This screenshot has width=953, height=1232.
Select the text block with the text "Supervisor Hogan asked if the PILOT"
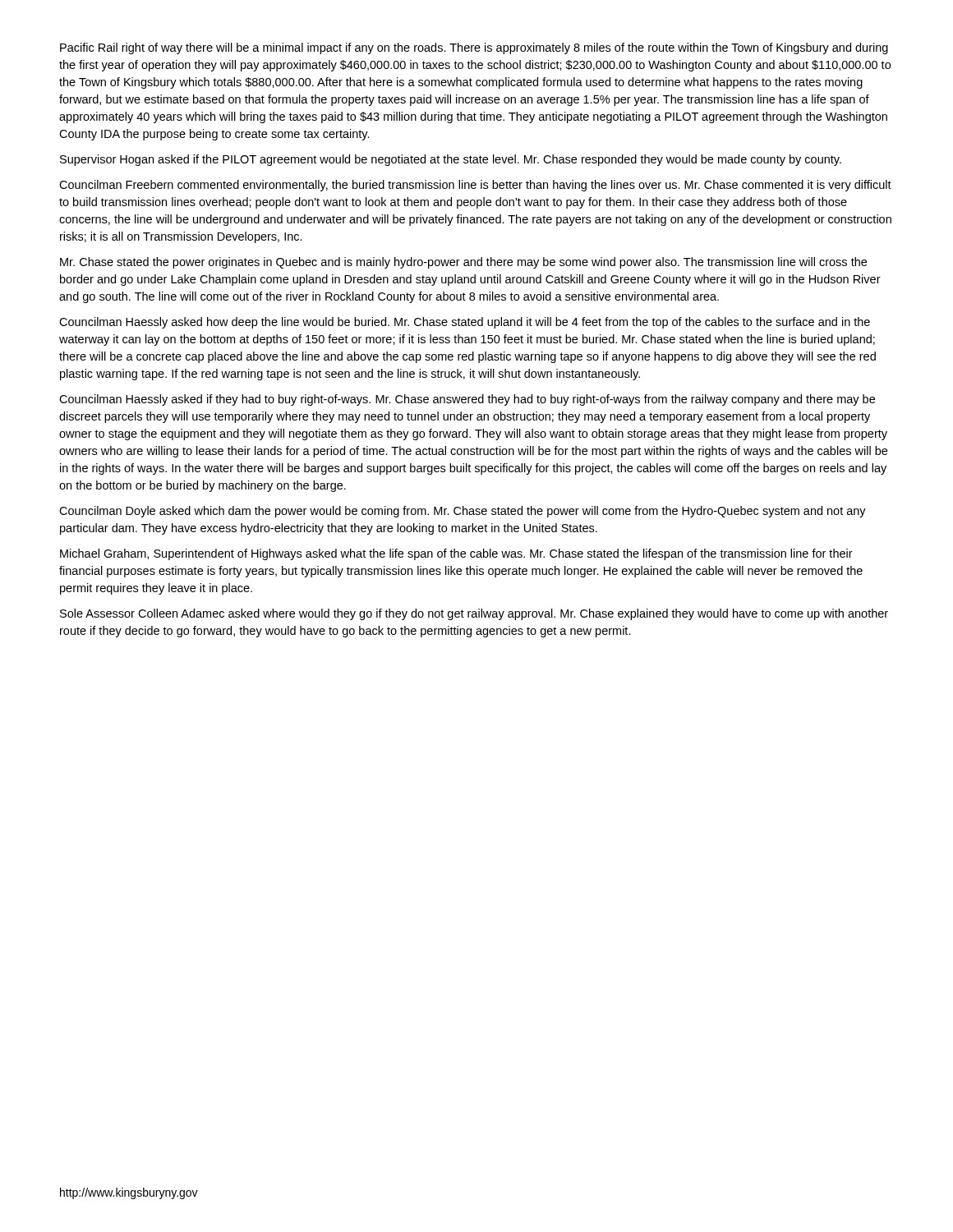click(451, 159)
